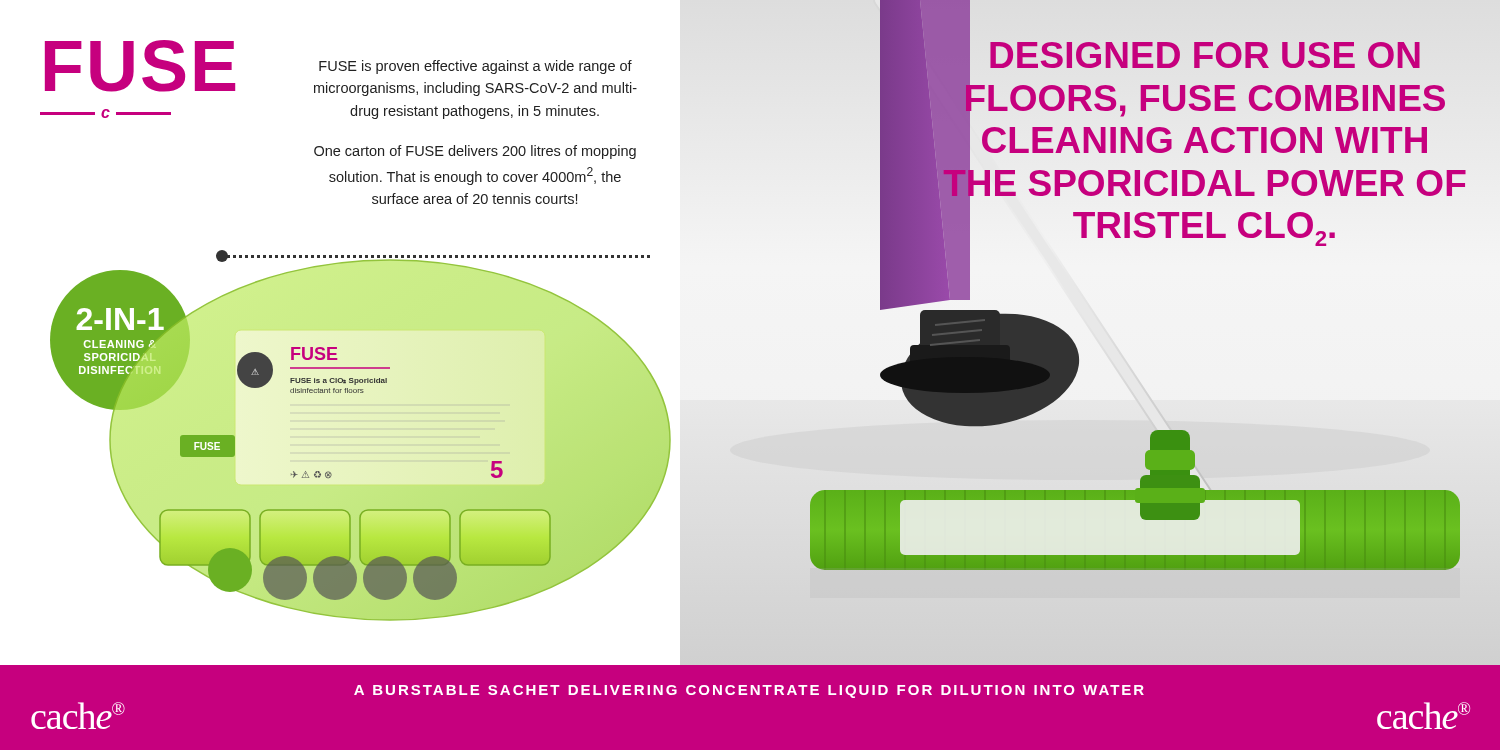Navigate to the passage starting "FUSE is proven"
1500x750 pixels.
476,67
